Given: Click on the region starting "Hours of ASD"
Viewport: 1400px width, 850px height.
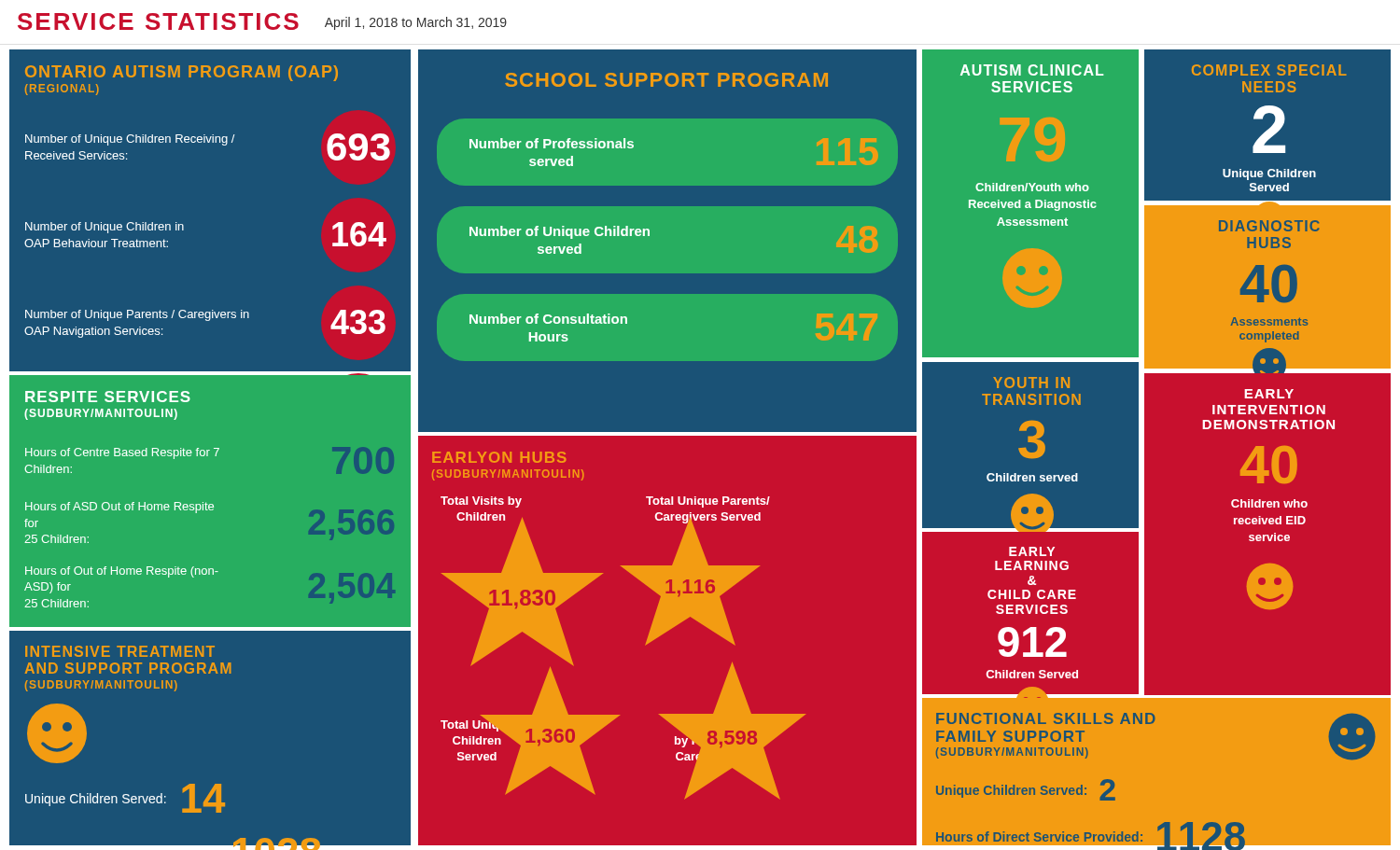Looking at the screenshot, I should (119, 508).
